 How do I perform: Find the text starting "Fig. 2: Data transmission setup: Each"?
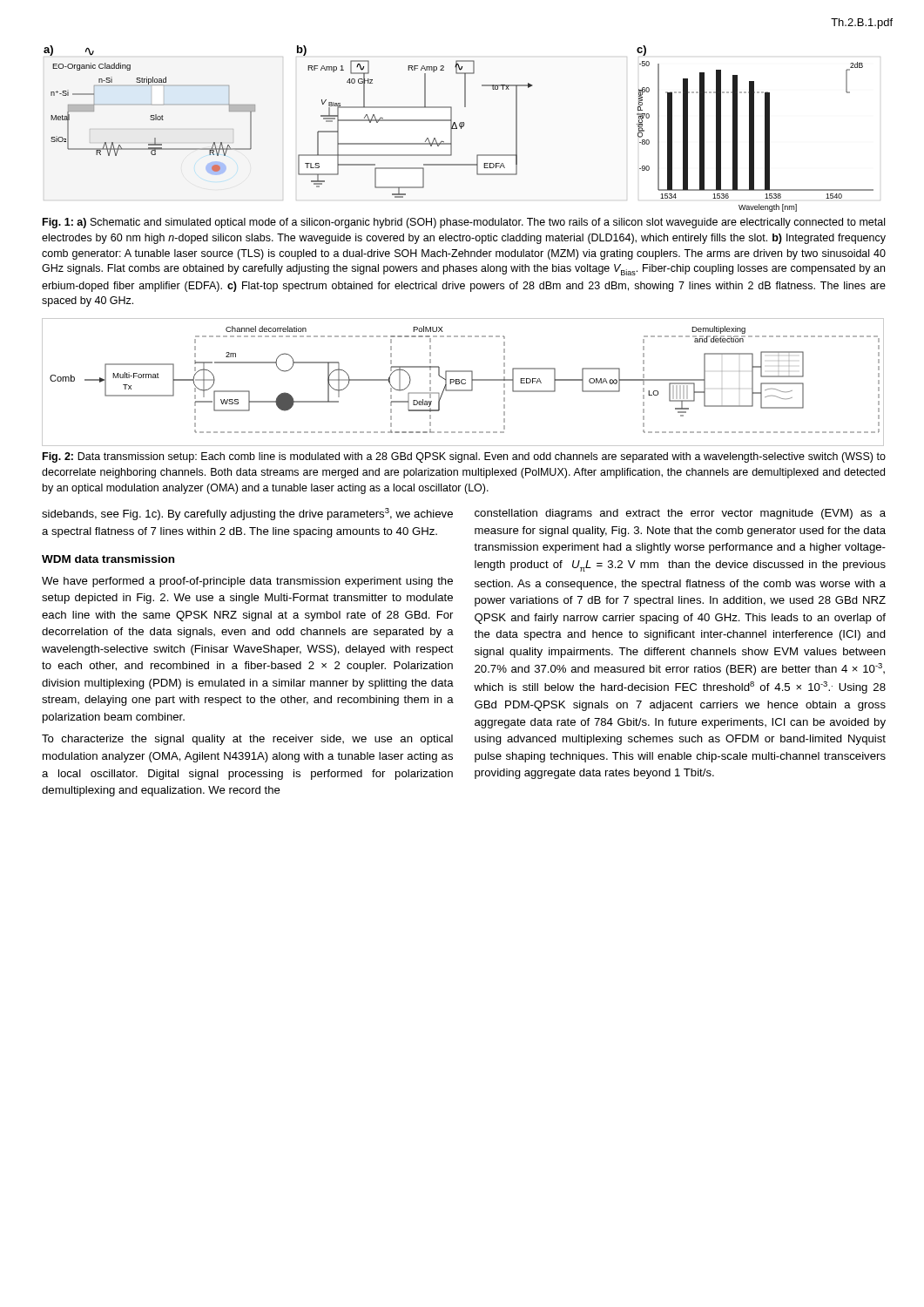(x=464, y=472)
